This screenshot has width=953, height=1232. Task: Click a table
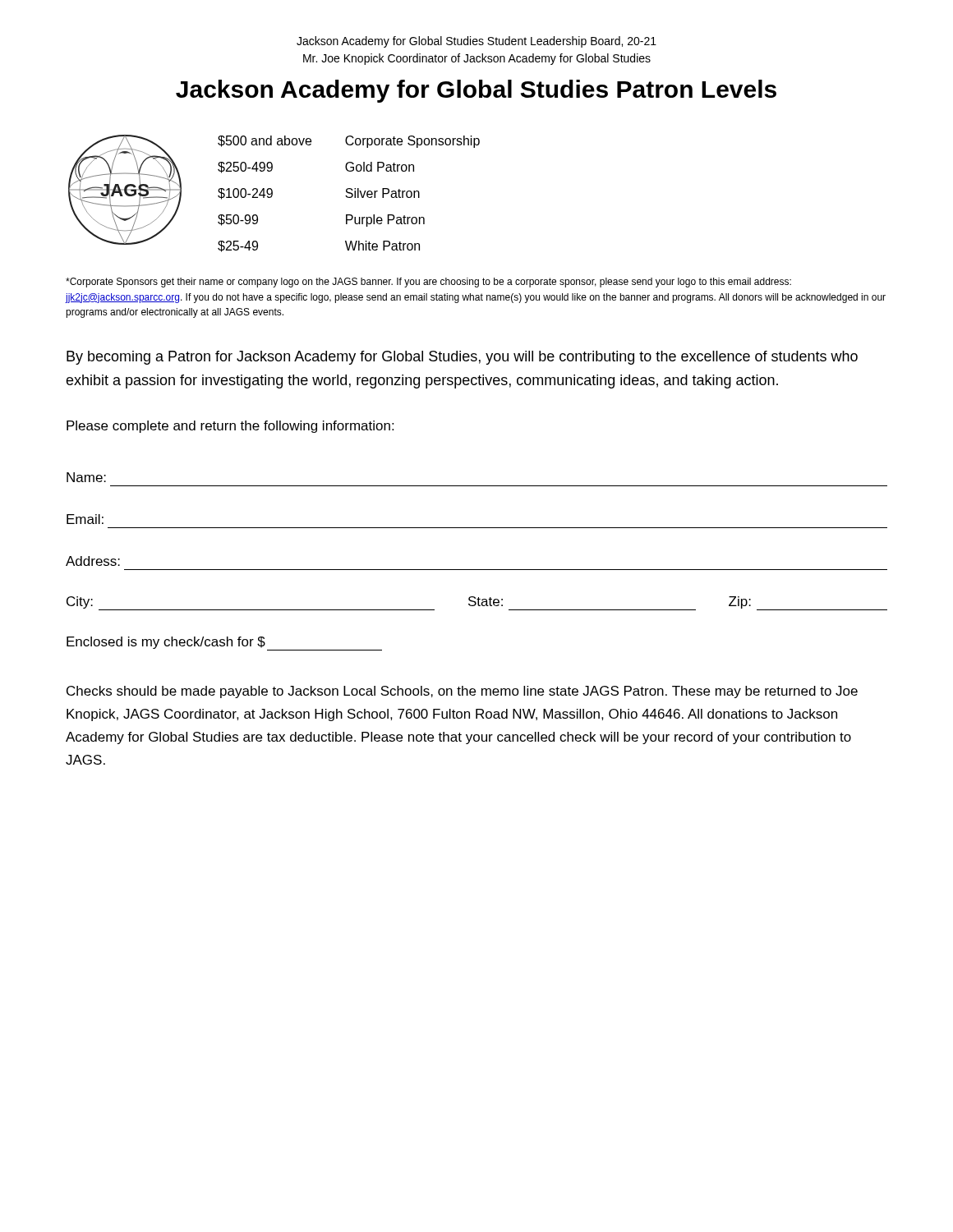pos(552,194)
